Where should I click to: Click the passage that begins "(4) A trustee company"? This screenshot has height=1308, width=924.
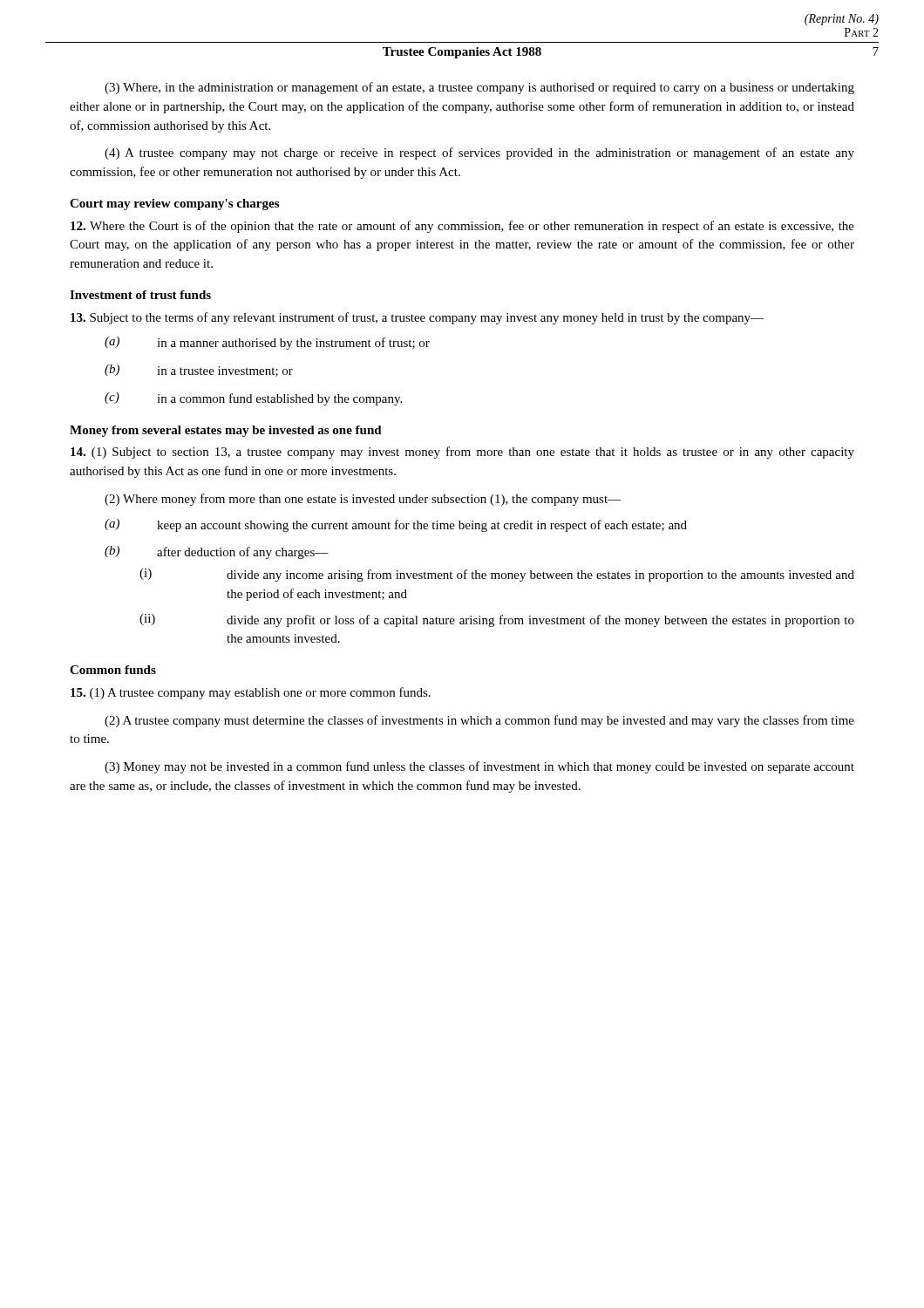click(x=462, y=163)
